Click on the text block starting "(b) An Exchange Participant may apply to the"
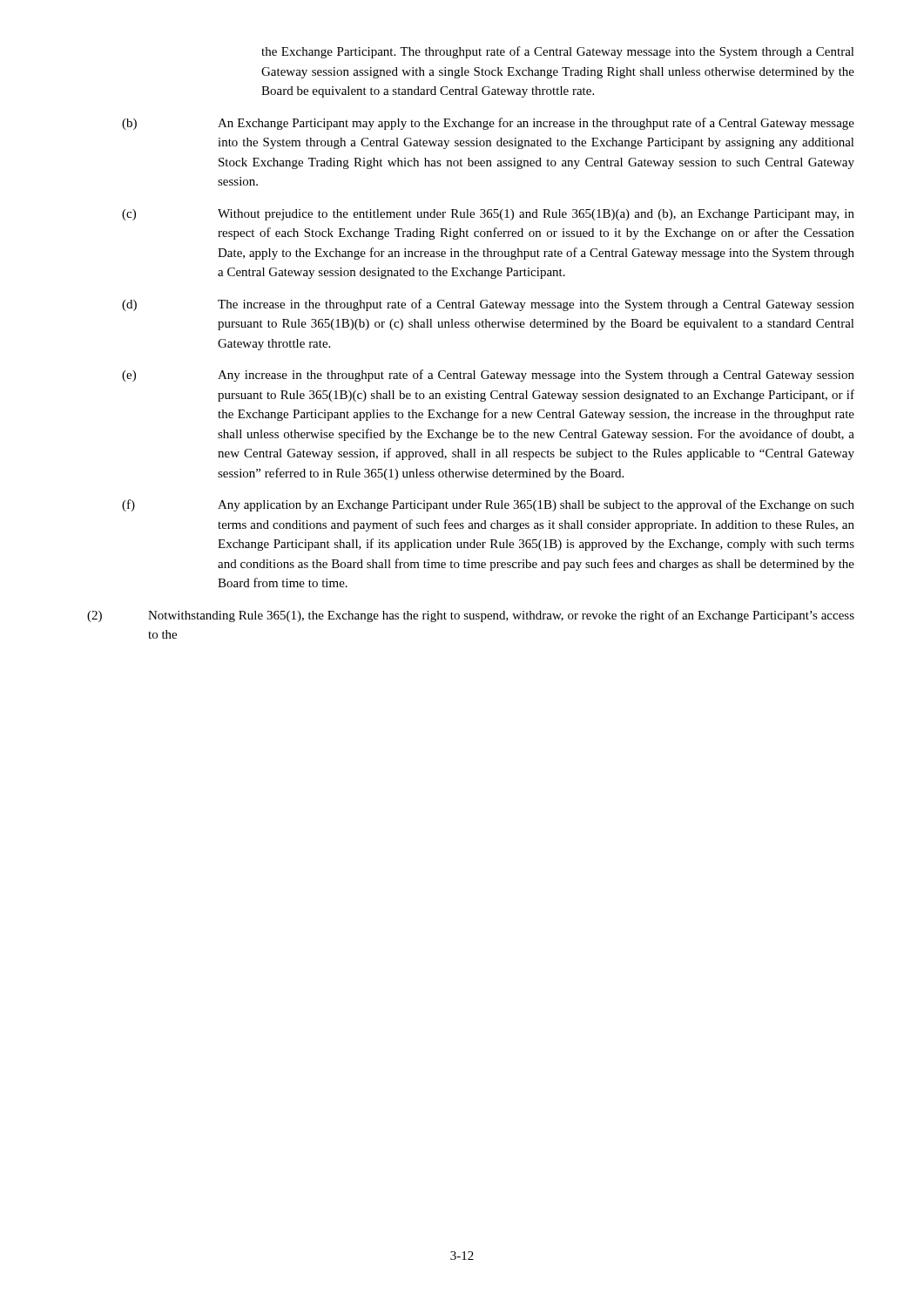The height and width of the screenshot is (1307, 924). [x=471, y=152]
